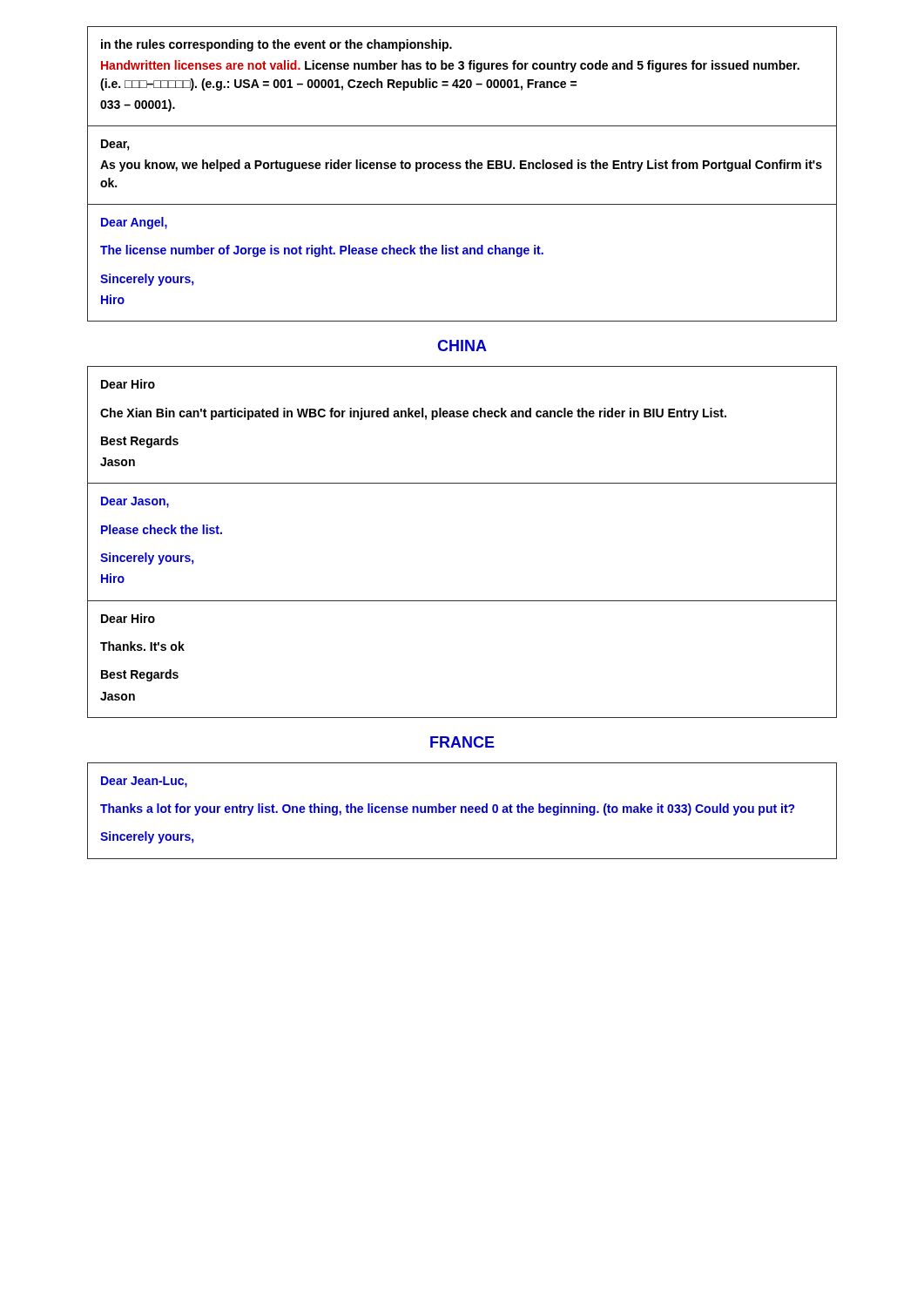Viewport: 924px width, 1307px height.
Task: Click on the text block that says "Dear Angel, The license number of Jorge"
Action: click(x=462, y=261)
